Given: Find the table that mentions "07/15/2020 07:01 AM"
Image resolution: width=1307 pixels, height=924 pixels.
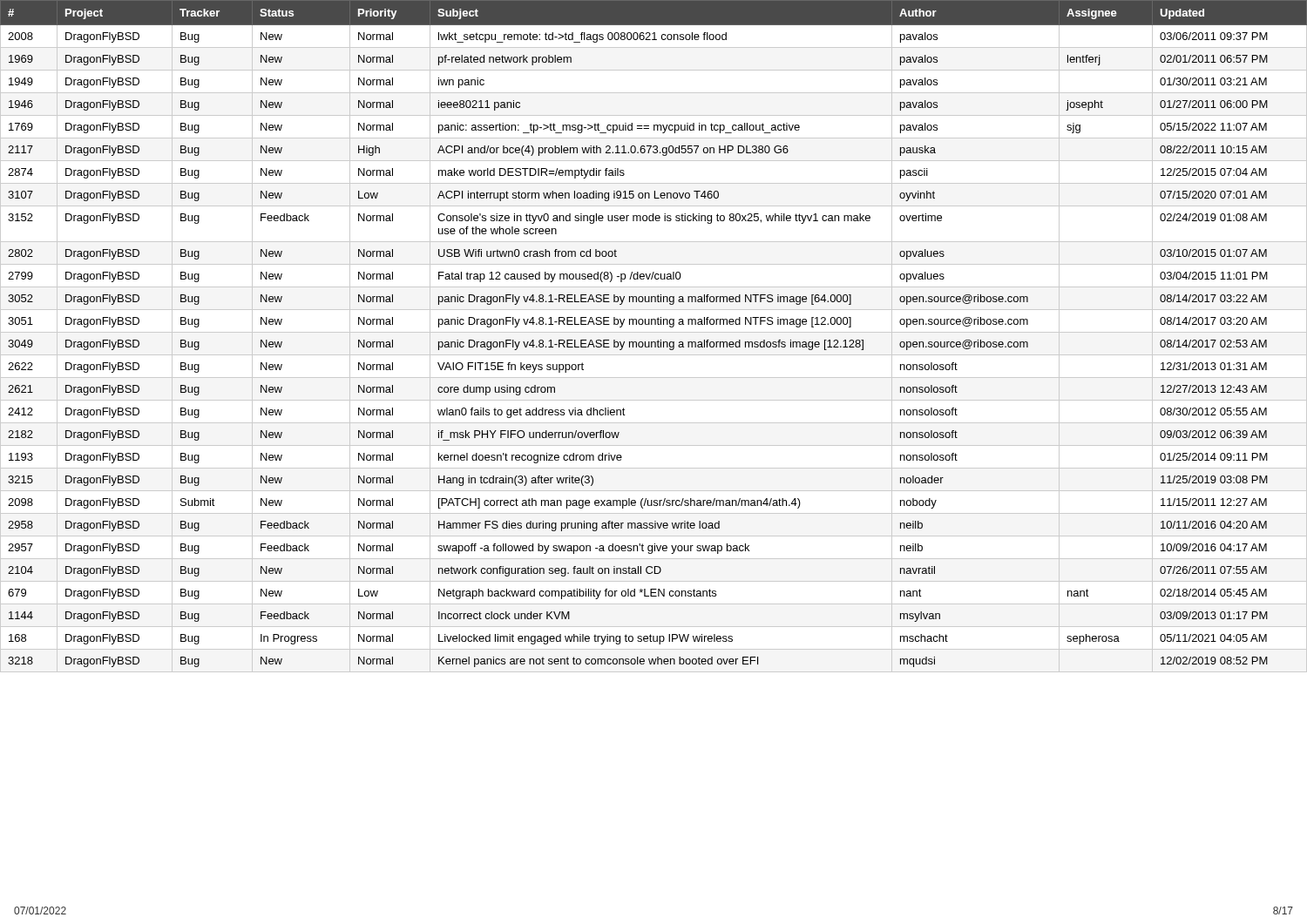Looking at the screenshot, I should click(x=654, y=336).
